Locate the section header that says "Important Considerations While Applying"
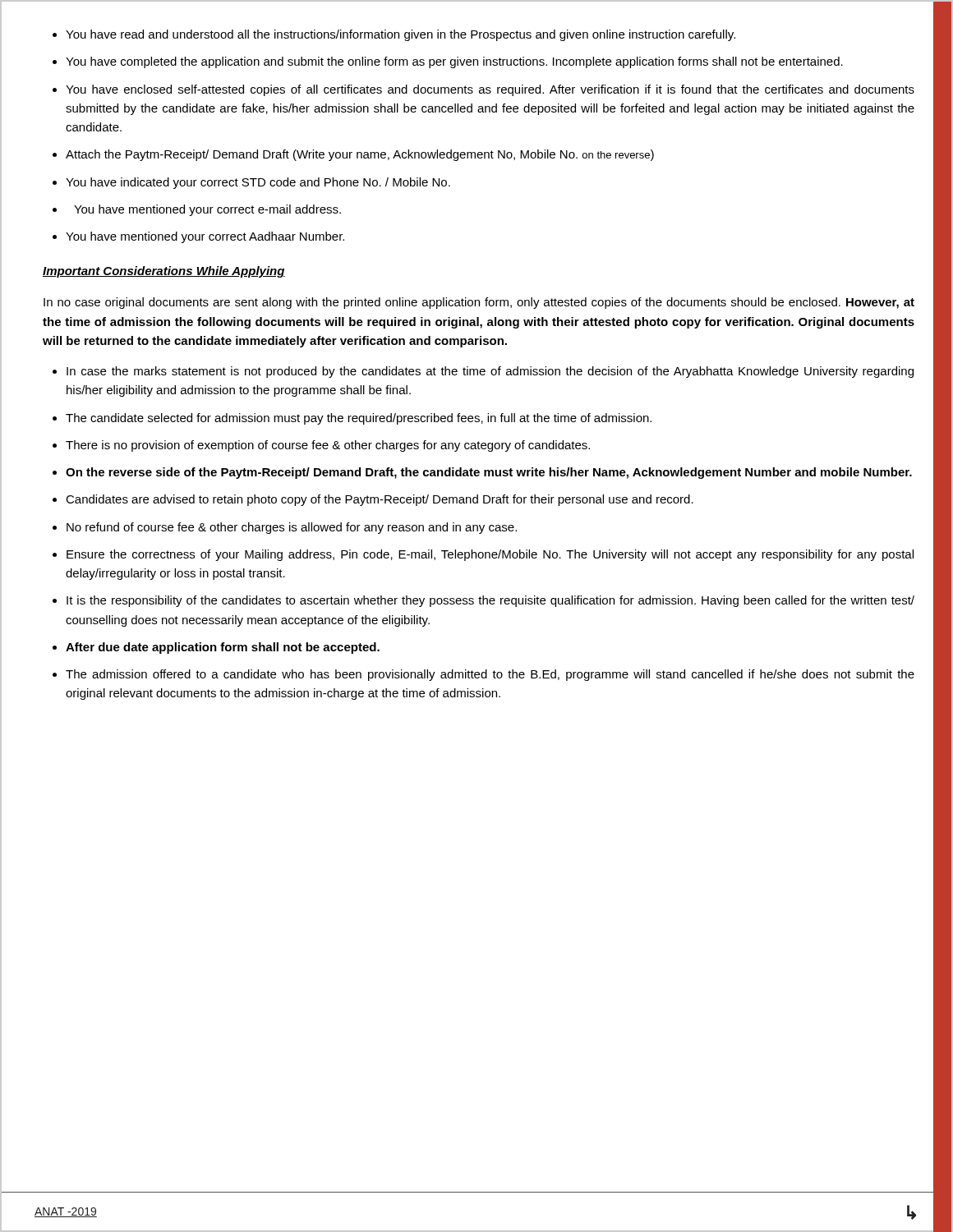 164,271
